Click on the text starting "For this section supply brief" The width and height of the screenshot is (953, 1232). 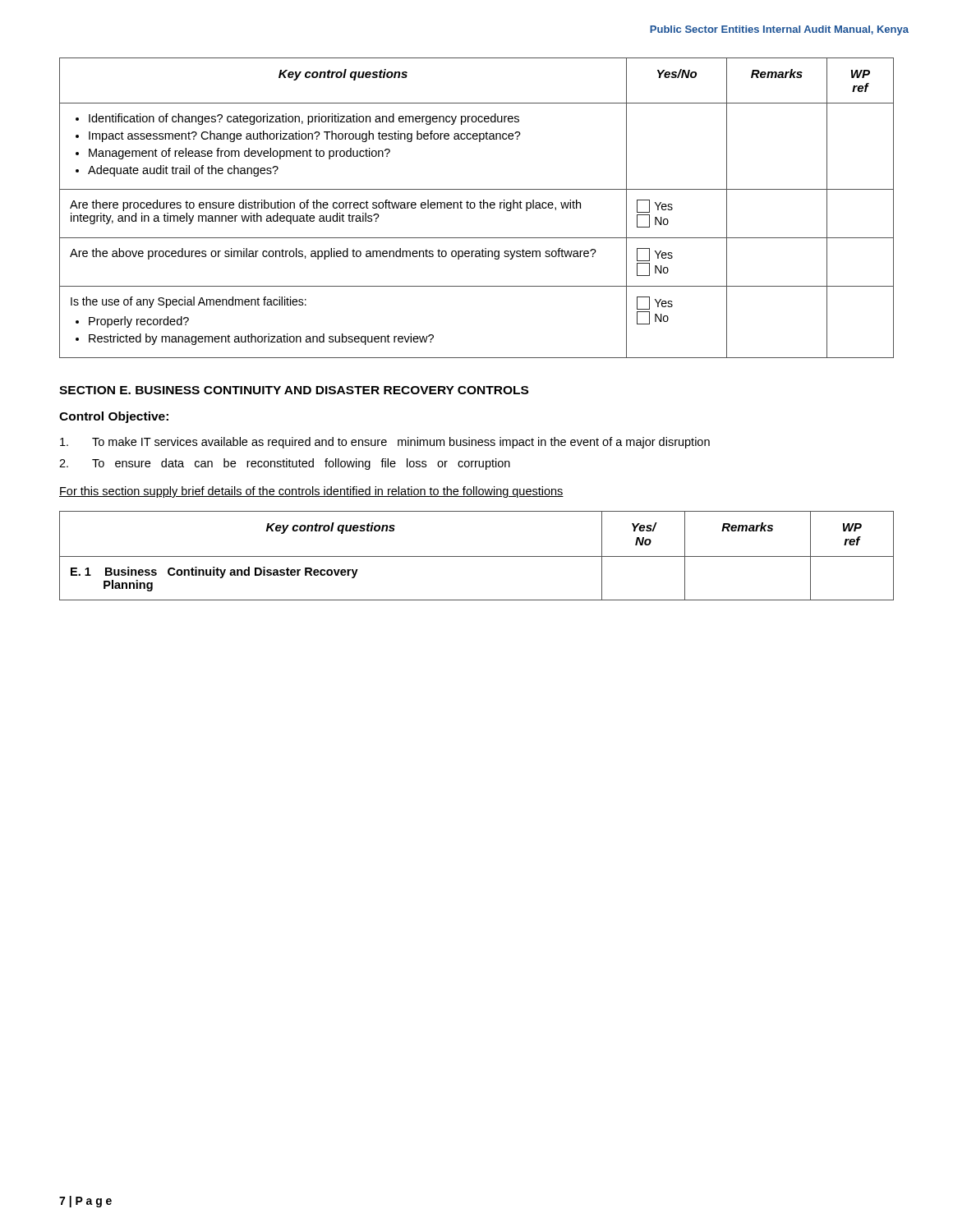(x=311, y=491)
